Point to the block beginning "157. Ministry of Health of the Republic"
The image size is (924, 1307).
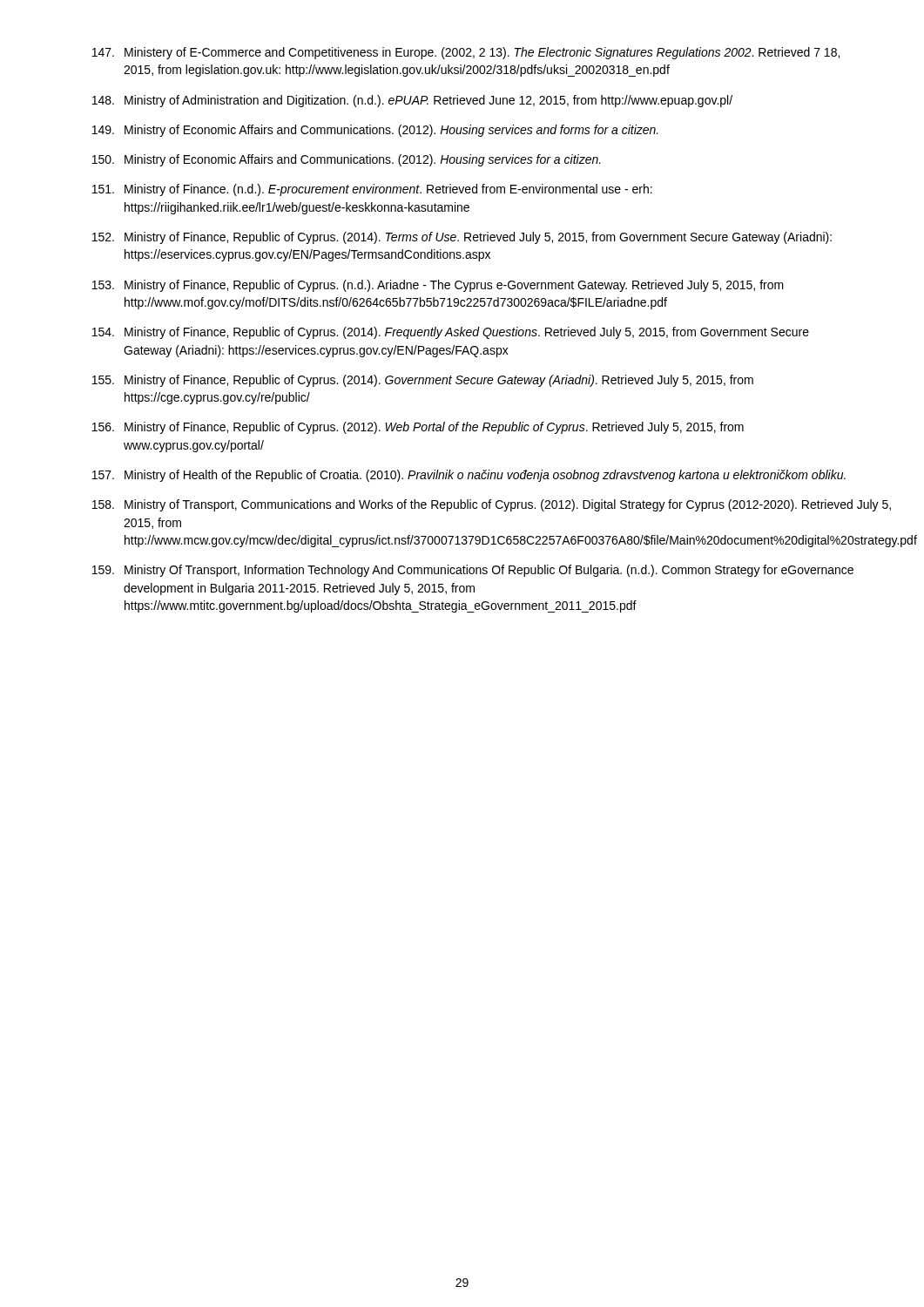[462, 475]
